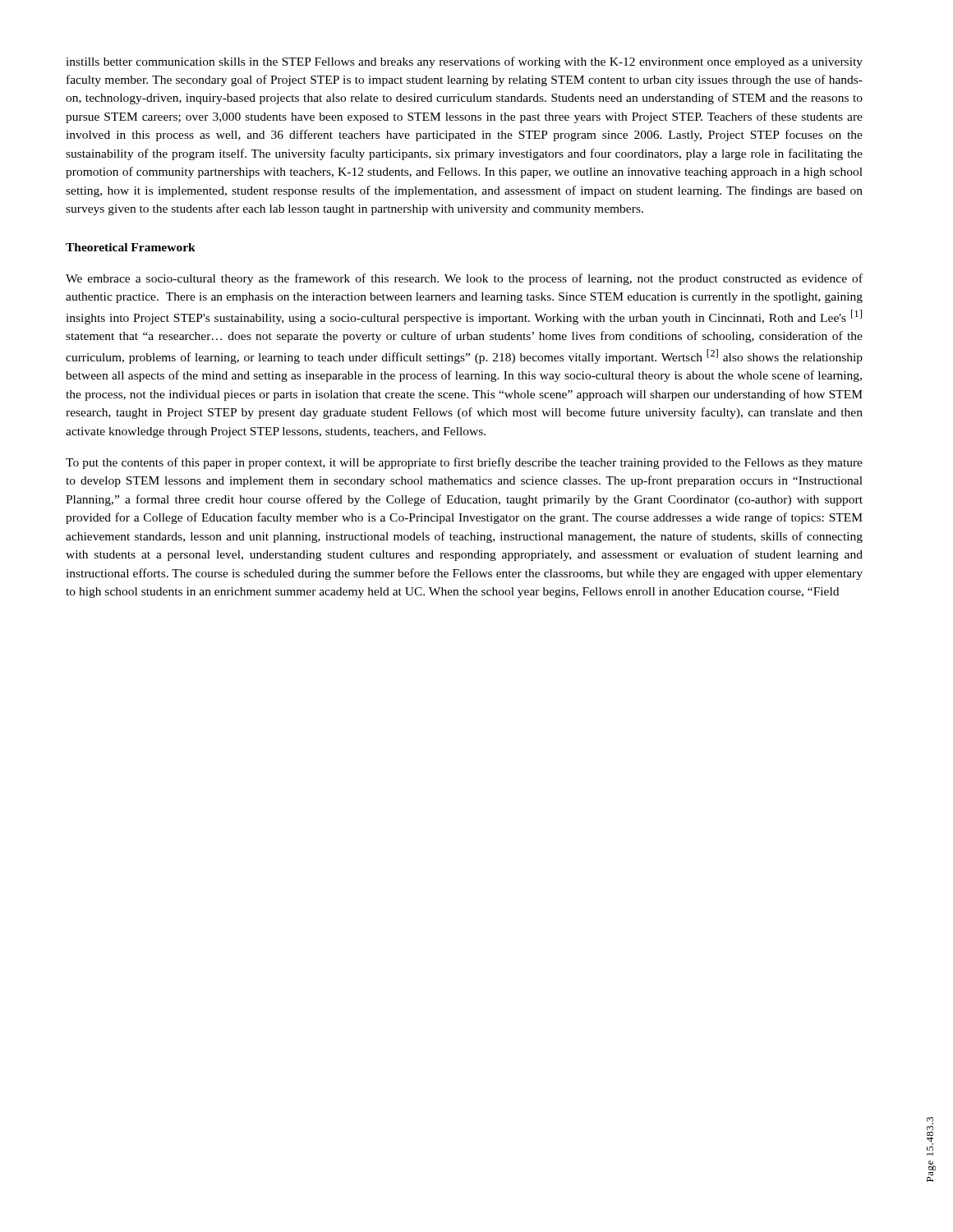This screenshot has height=1232, width=953.
Task: Select the block starting "instills better communication skills in the STEP"
Action: [x=464, y=135]
